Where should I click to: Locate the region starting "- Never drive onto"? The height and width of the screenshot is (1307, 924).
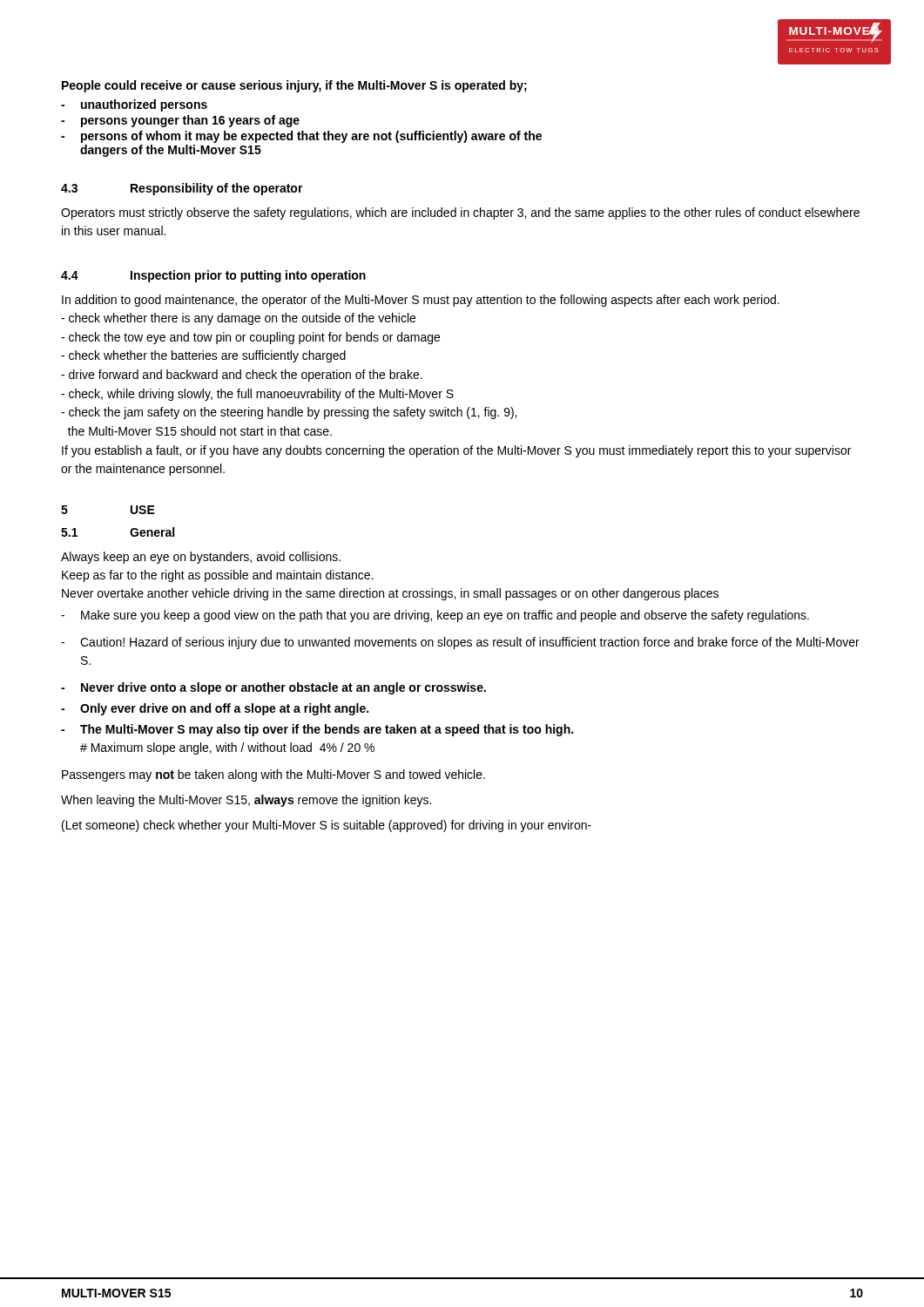274,688
